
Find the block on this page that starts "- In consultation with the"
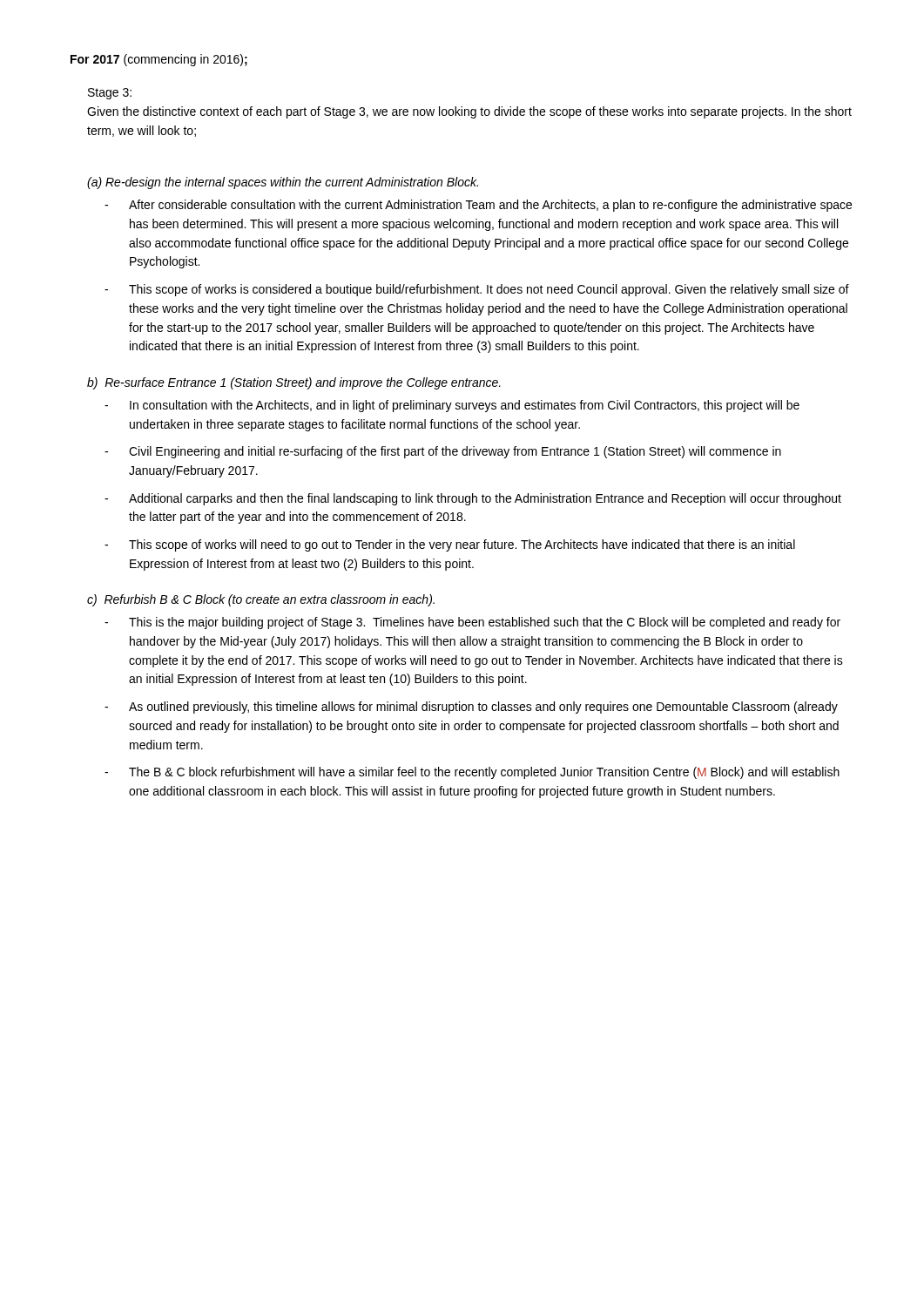(479, 415)
